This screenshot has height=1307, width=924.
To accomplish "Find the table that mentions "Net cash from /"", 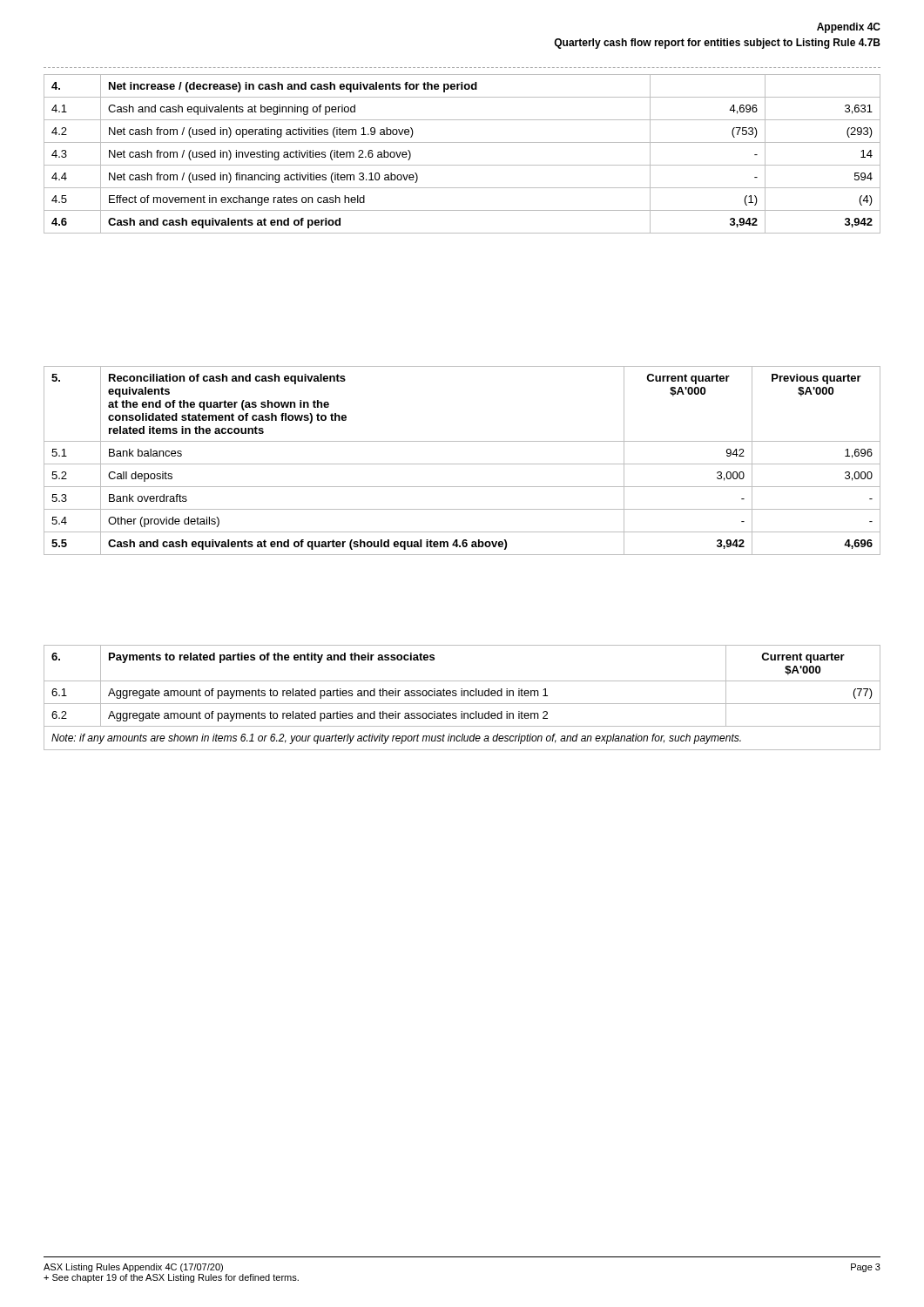I will [462, 154].
